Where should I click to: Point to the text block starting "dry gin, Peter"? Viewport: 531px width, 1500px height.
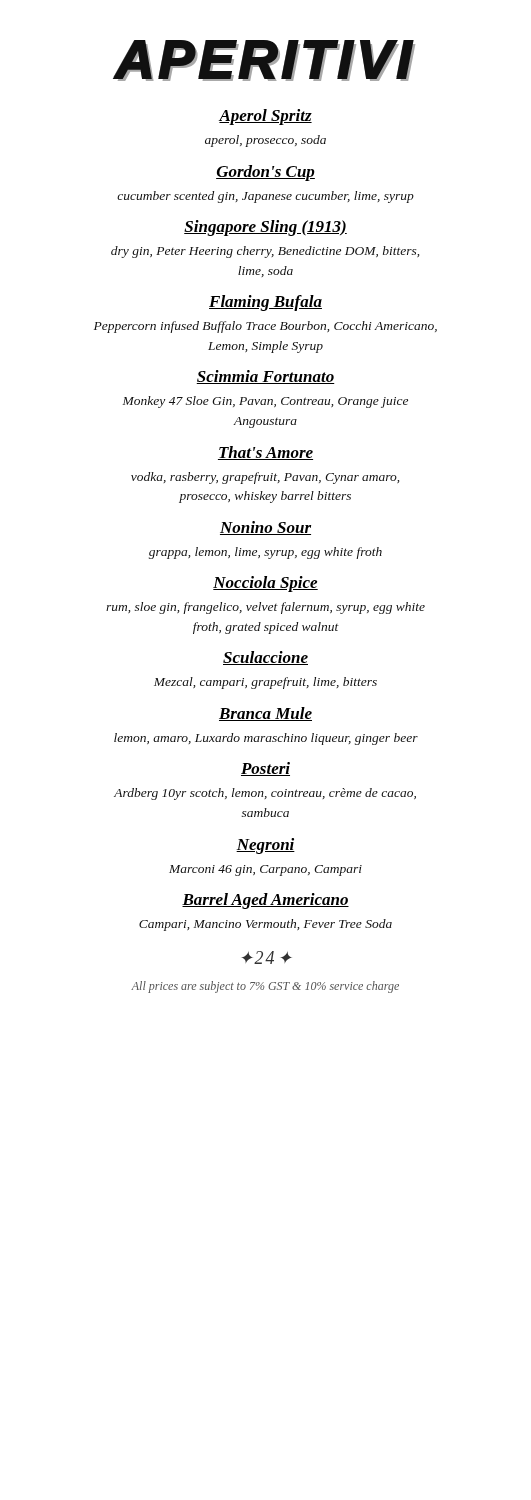pyautogui.click(x=266, y=261)
